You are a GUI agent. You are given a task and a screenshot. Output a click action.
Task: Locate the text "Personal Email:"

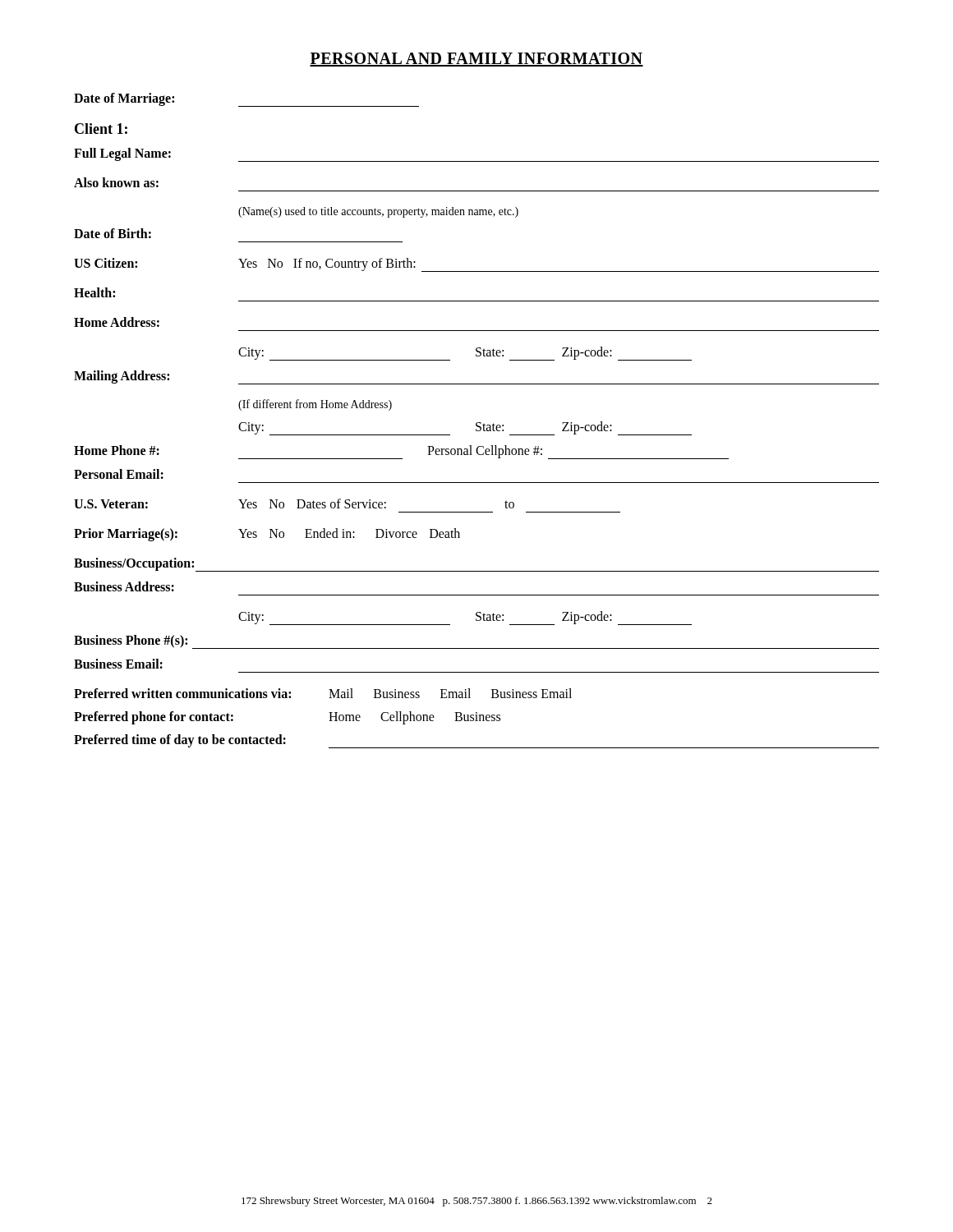(x=476, y=475)
